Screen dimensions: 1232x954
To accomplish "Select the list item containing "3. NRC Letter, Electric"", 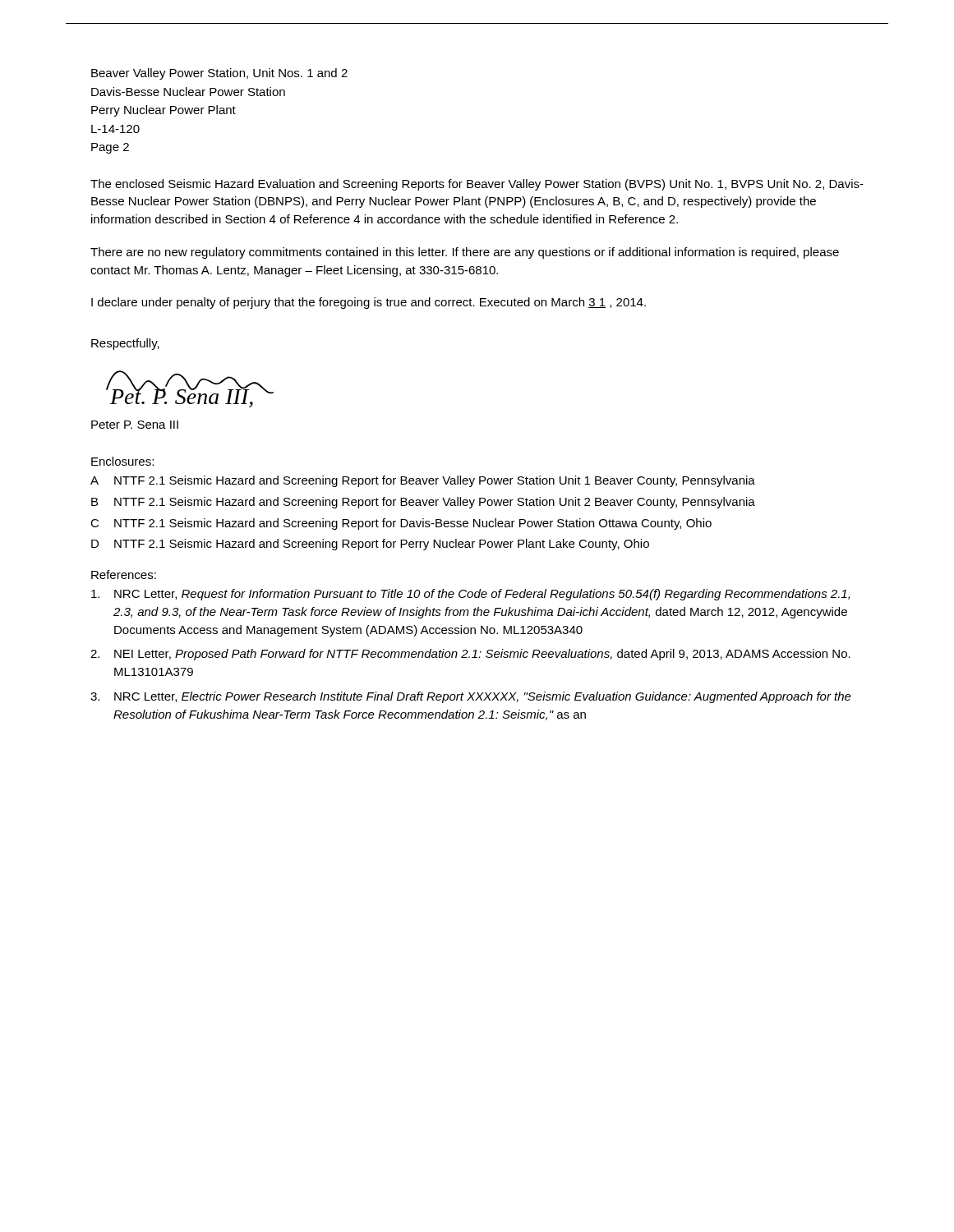I will [477, 705].
